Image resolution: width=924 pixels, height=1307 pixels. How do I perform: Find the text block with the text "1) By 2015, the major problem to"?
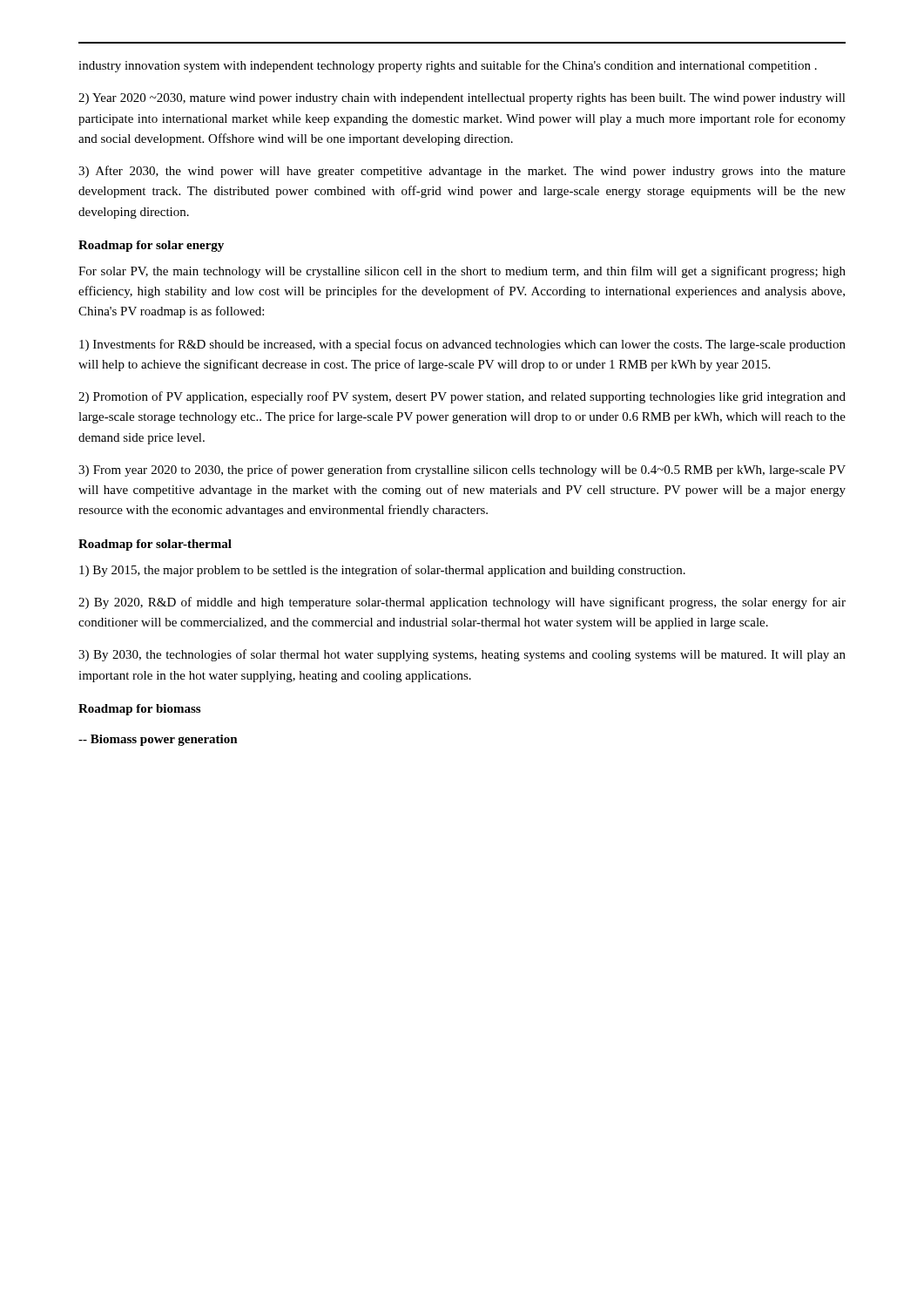pos(382,569)
